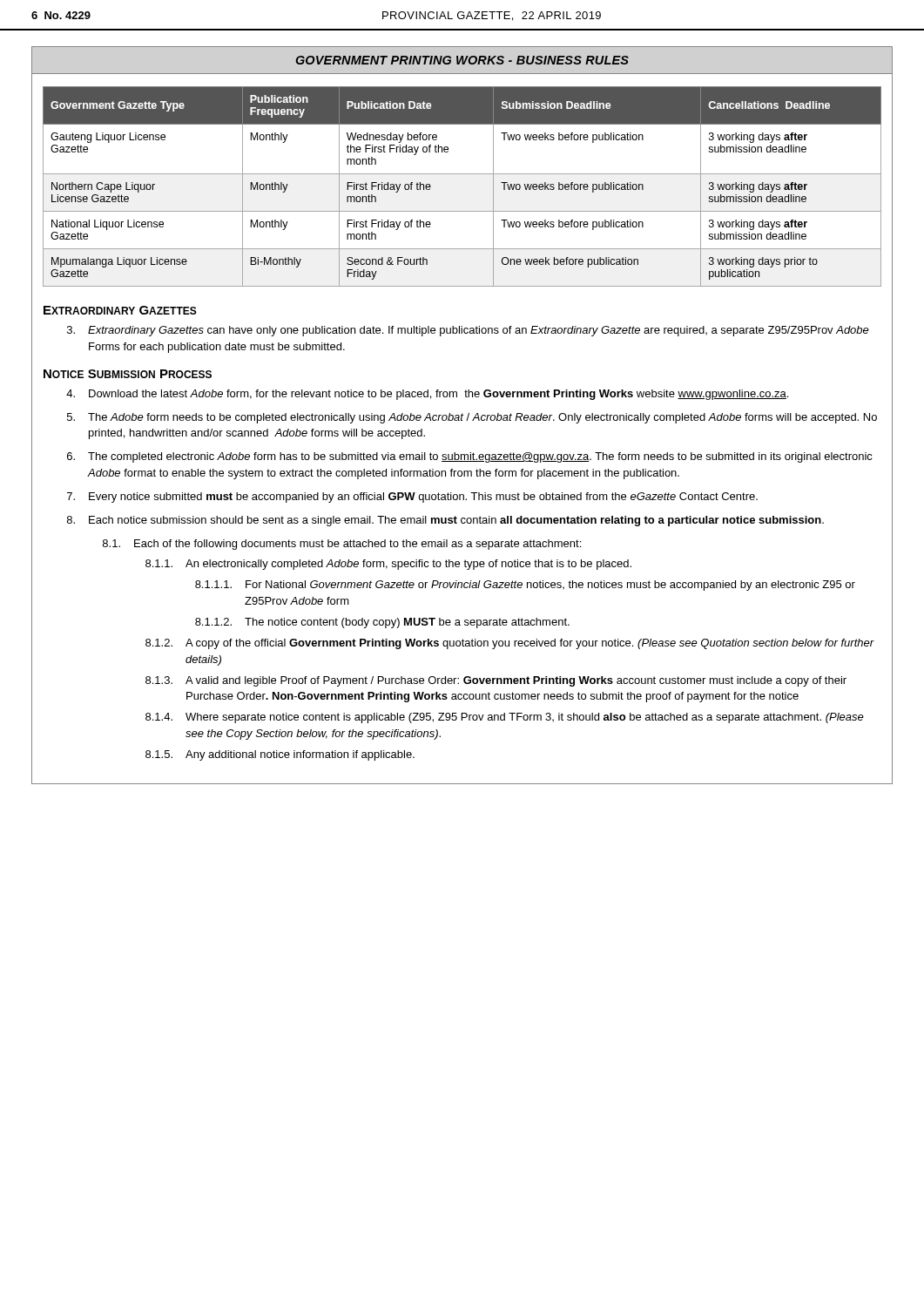Navigate to the passage starting "6. The completed"
Viewport: 924px width, 1307px height.
click(x=462, y=465)
